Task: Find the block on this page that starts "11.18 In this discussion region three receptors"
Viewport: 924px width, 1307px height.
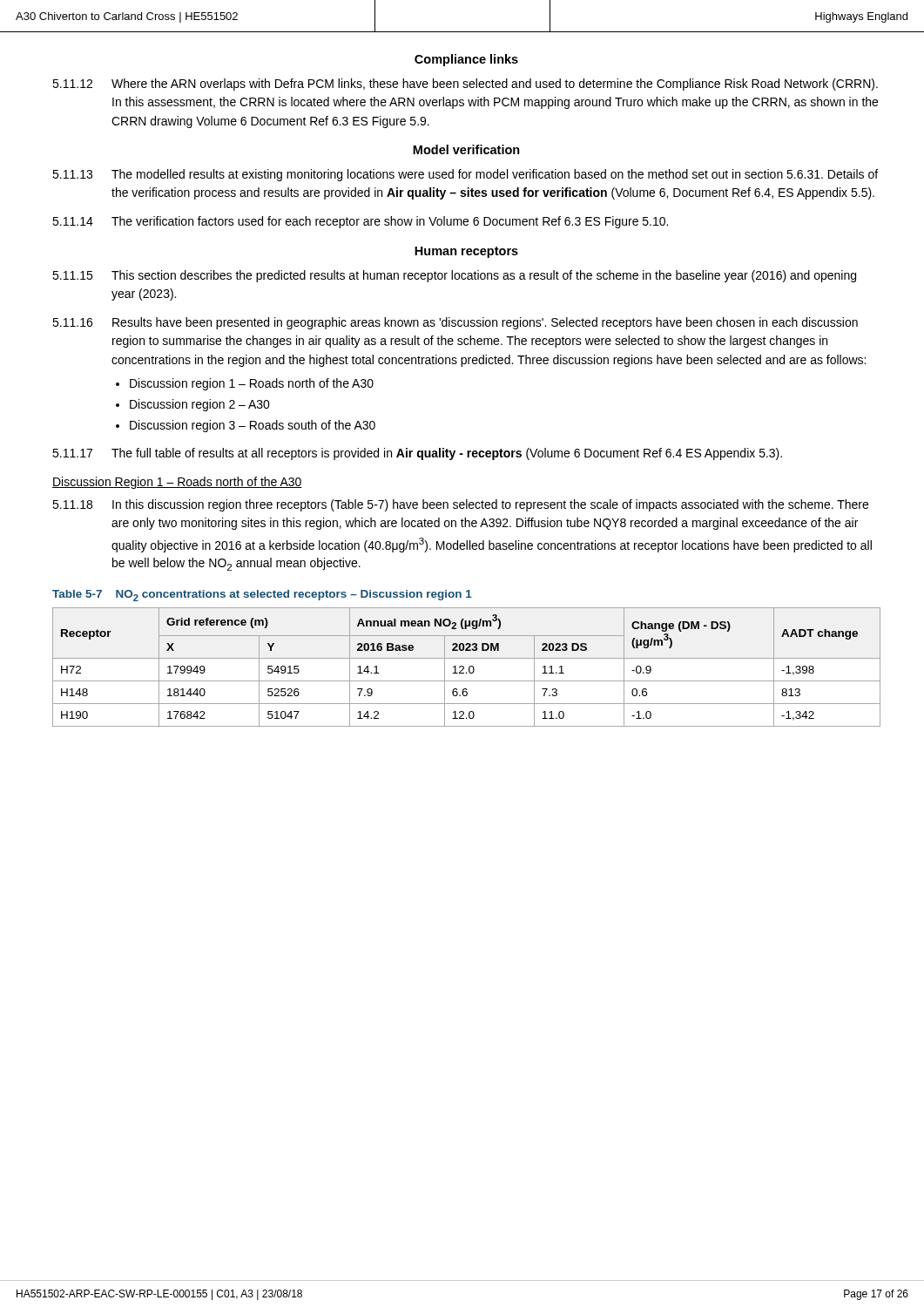Action: 466,535
